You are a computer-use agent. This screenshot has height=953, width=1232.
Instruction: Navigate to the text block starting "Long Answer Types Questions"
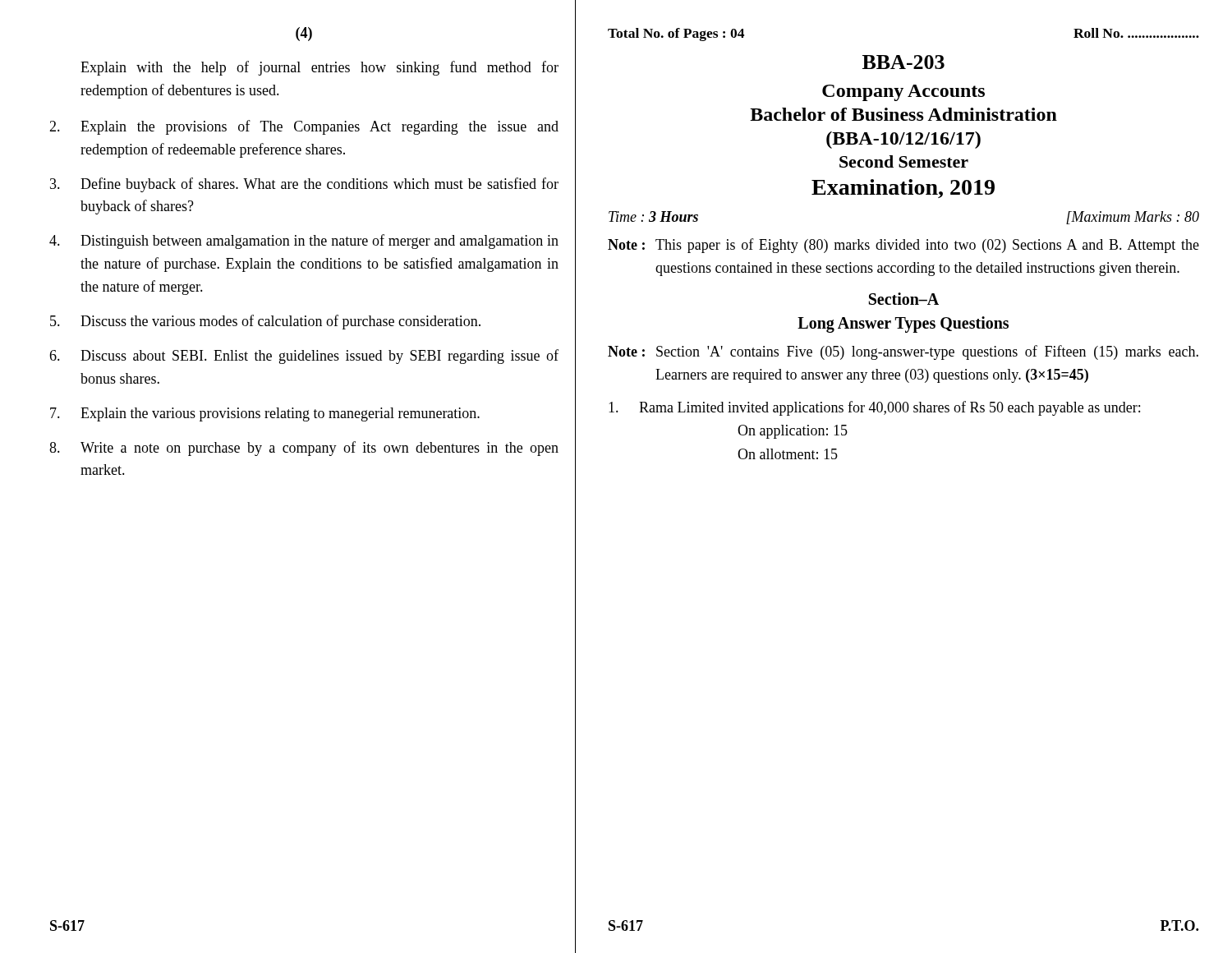(x=903, y=323)
